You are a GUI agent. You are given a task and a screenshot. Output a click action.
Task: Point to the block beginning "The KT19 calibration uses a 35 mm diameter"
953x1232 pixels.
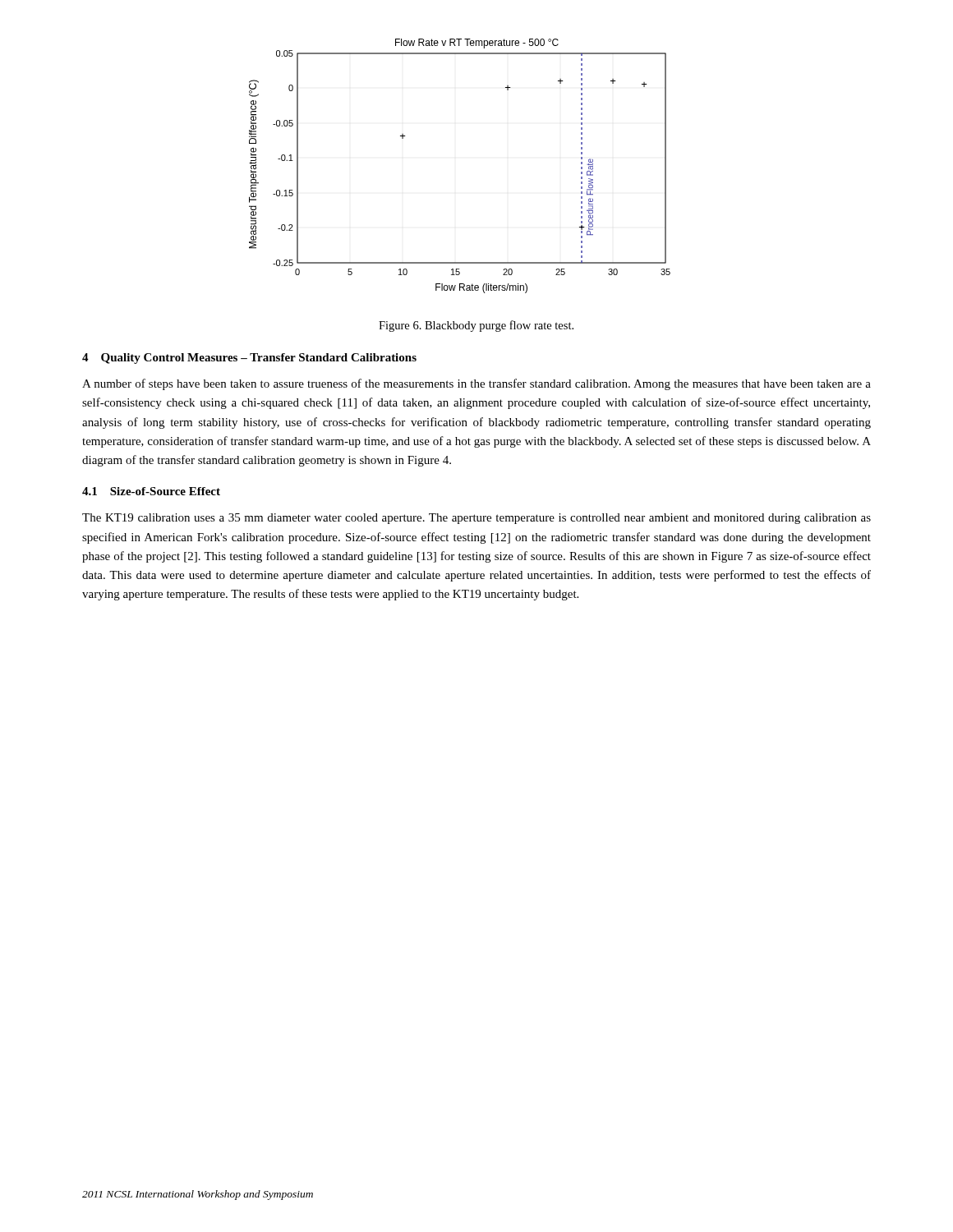476,556
